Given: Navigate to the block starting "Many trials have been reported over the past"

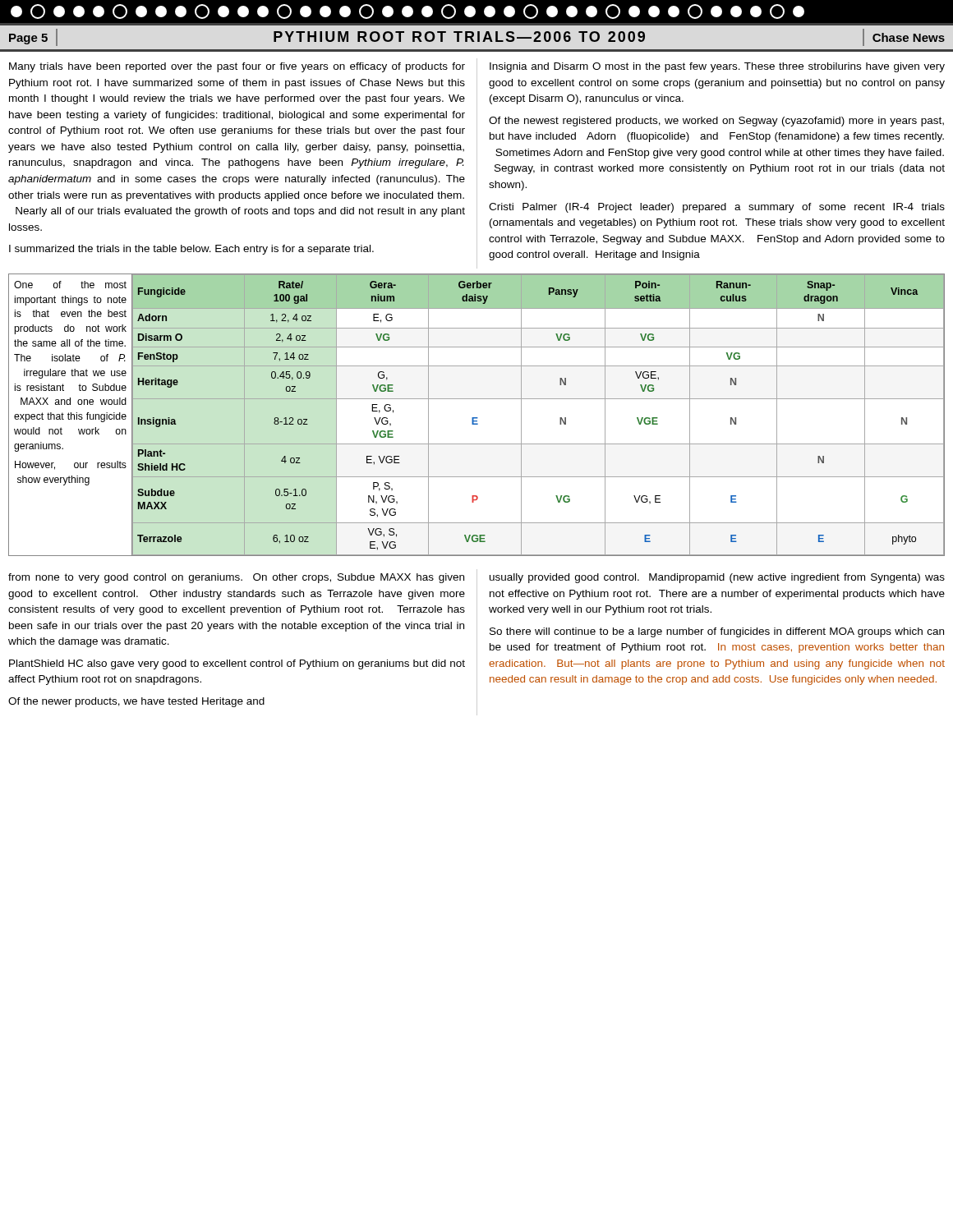Looking at the screenshot, I should (x=237, y=147).
